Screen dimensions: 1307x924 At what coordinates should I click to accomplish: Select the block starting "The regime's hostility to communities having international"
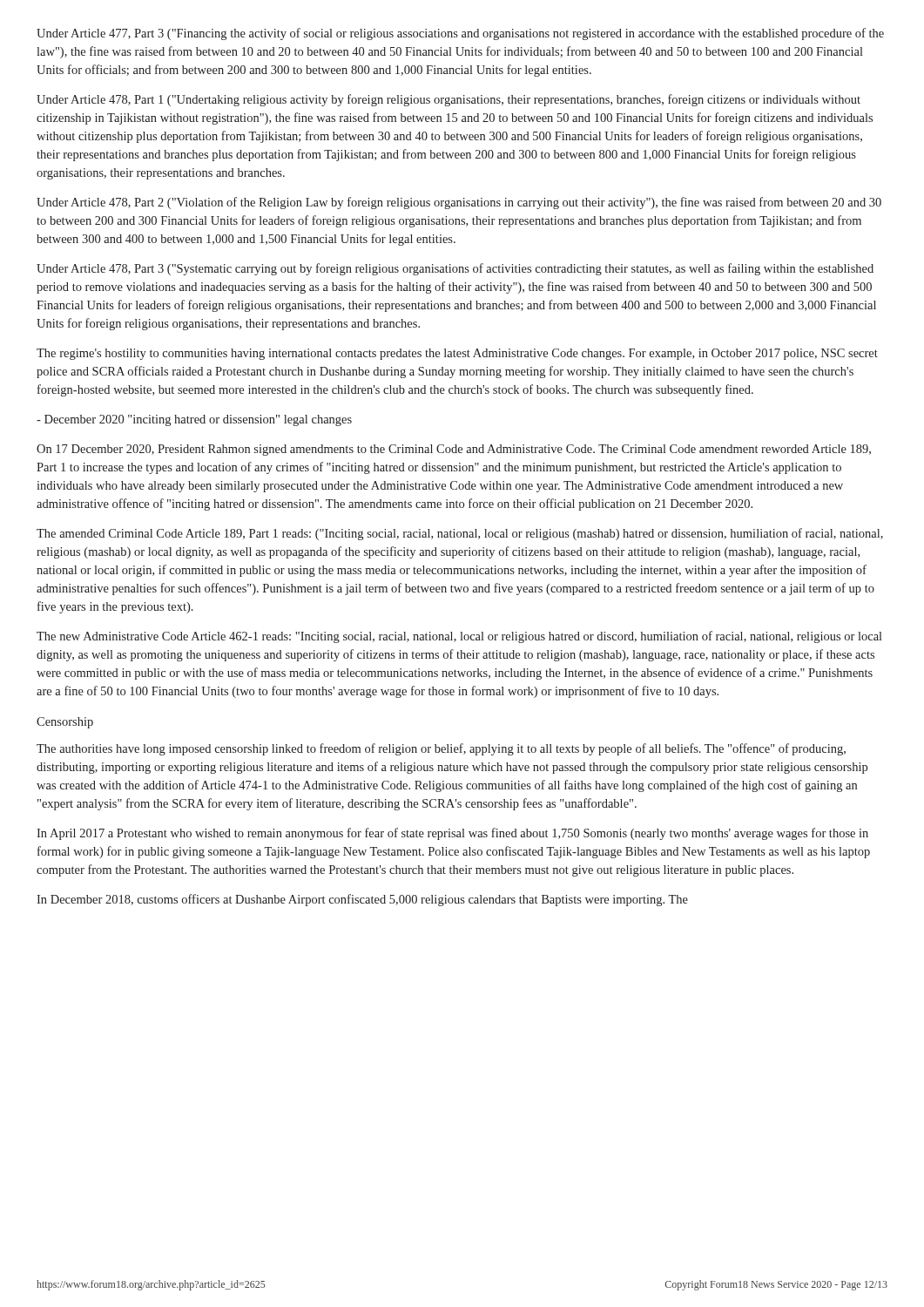pos(457,371)
